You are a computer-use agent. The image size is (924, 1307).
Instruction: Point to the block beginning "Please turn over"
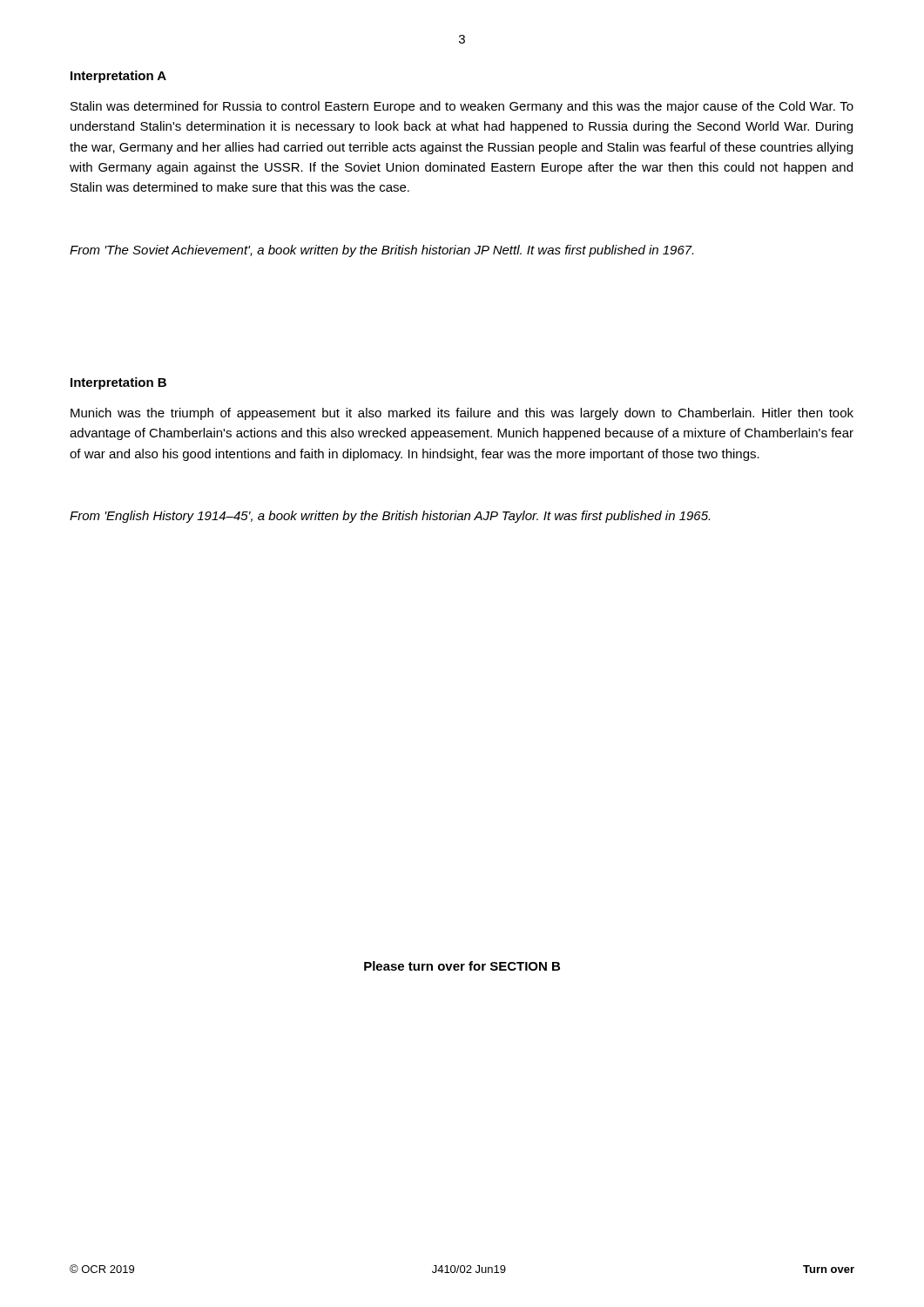click(x=462, y=966)
